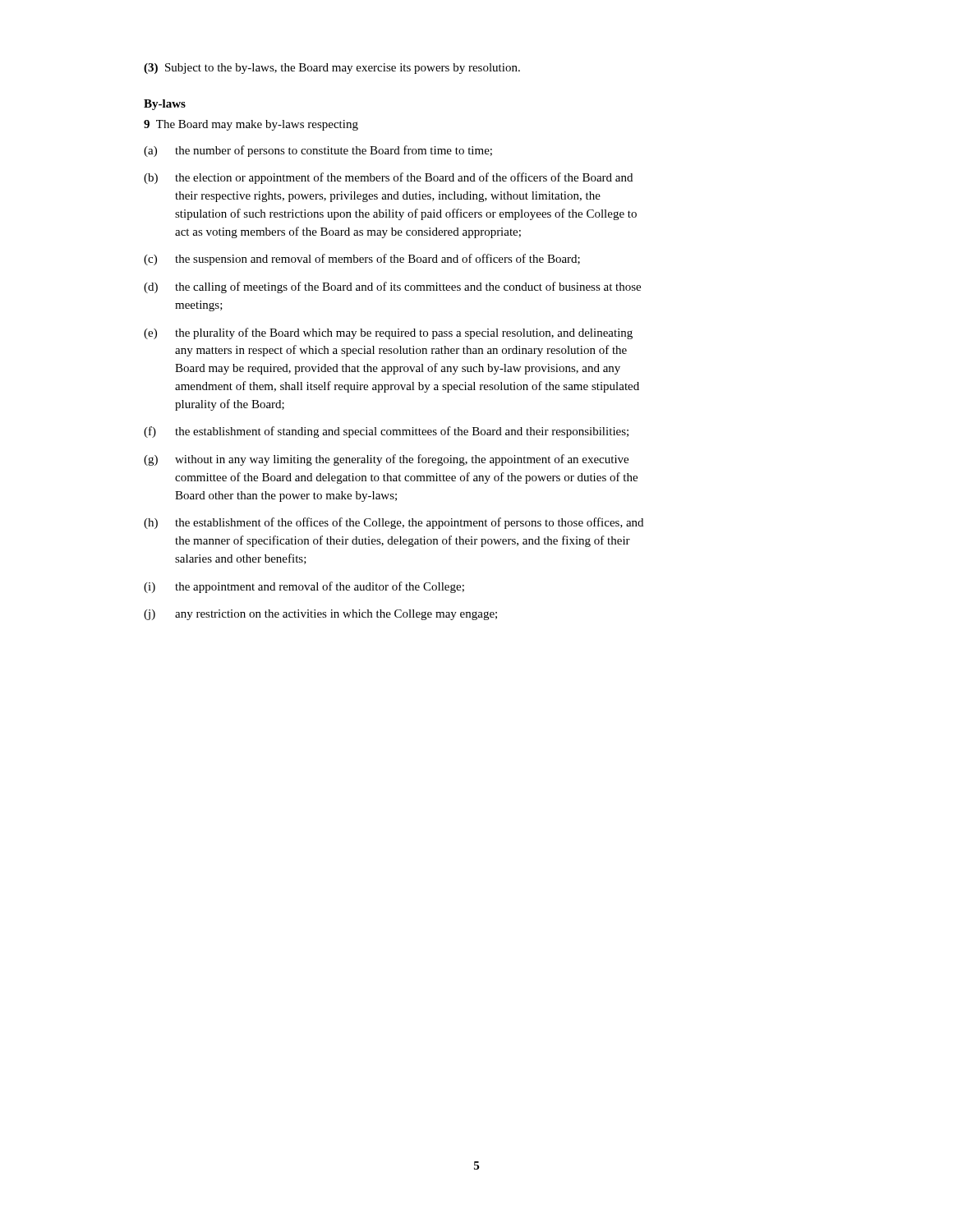Locate the list item that says "(d) the calling of meetings of the Board"
The image size is (953, 1232).
pos(398,296)
